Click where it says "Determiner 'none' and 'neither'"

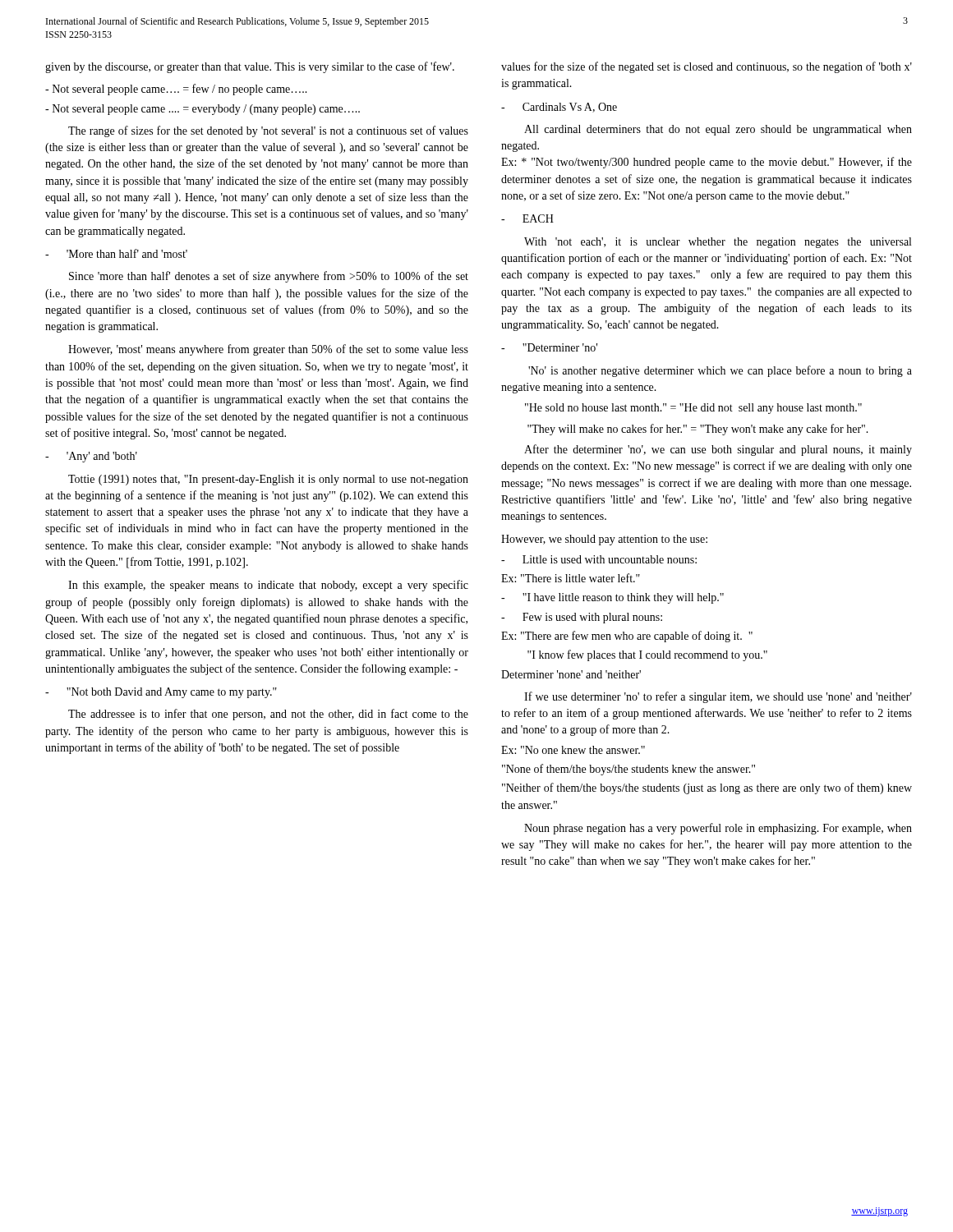tap(571, 674)
